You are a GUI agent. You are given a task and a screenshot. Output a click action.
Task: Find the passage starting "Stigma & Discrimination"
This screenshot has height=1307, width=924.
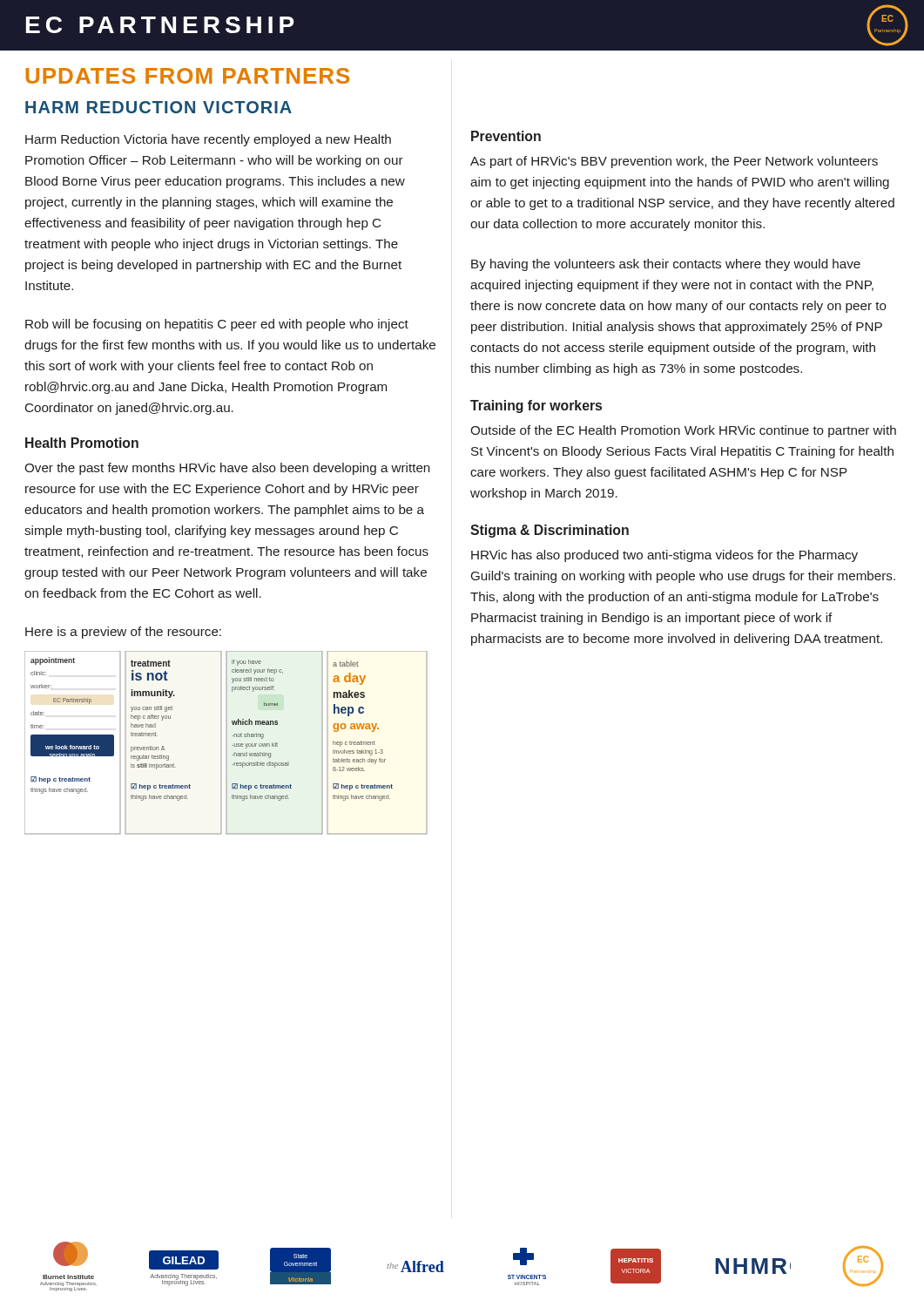(550, 530)
